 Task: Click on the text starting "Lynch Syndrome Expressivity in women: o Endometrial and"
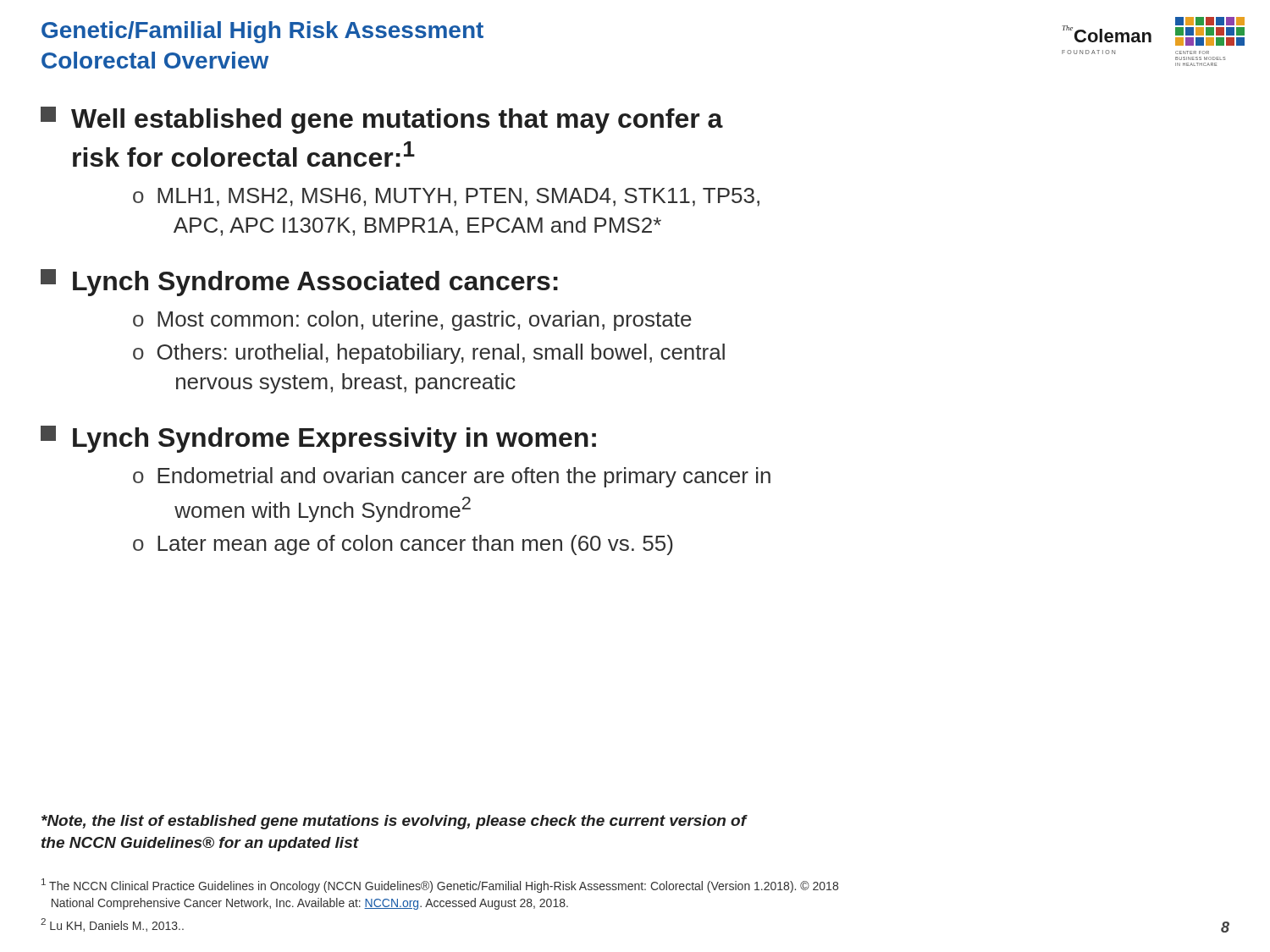pyautogui.click(x=635, y=490)
